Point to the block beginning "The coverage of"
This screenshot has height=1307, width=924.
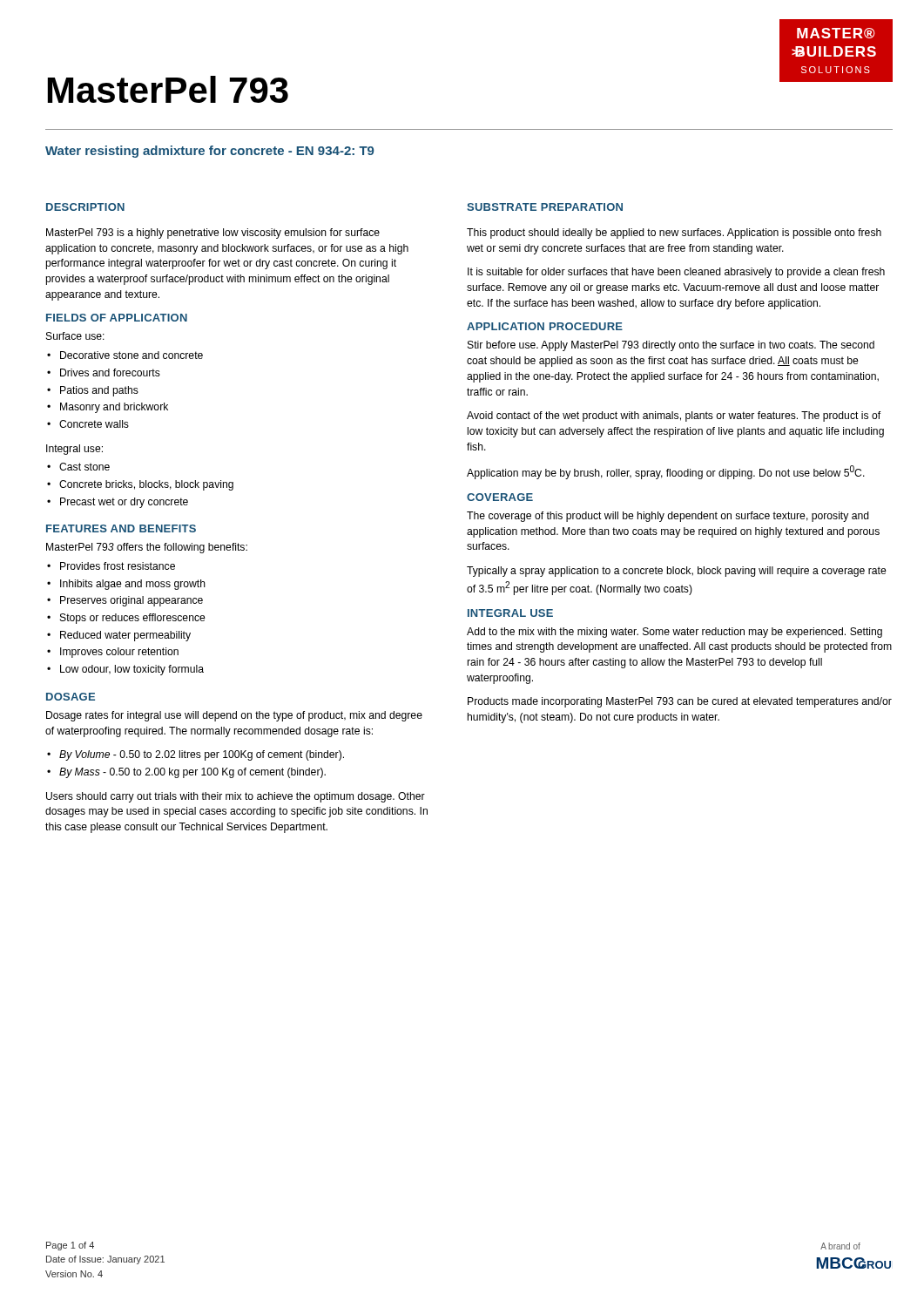680,532
